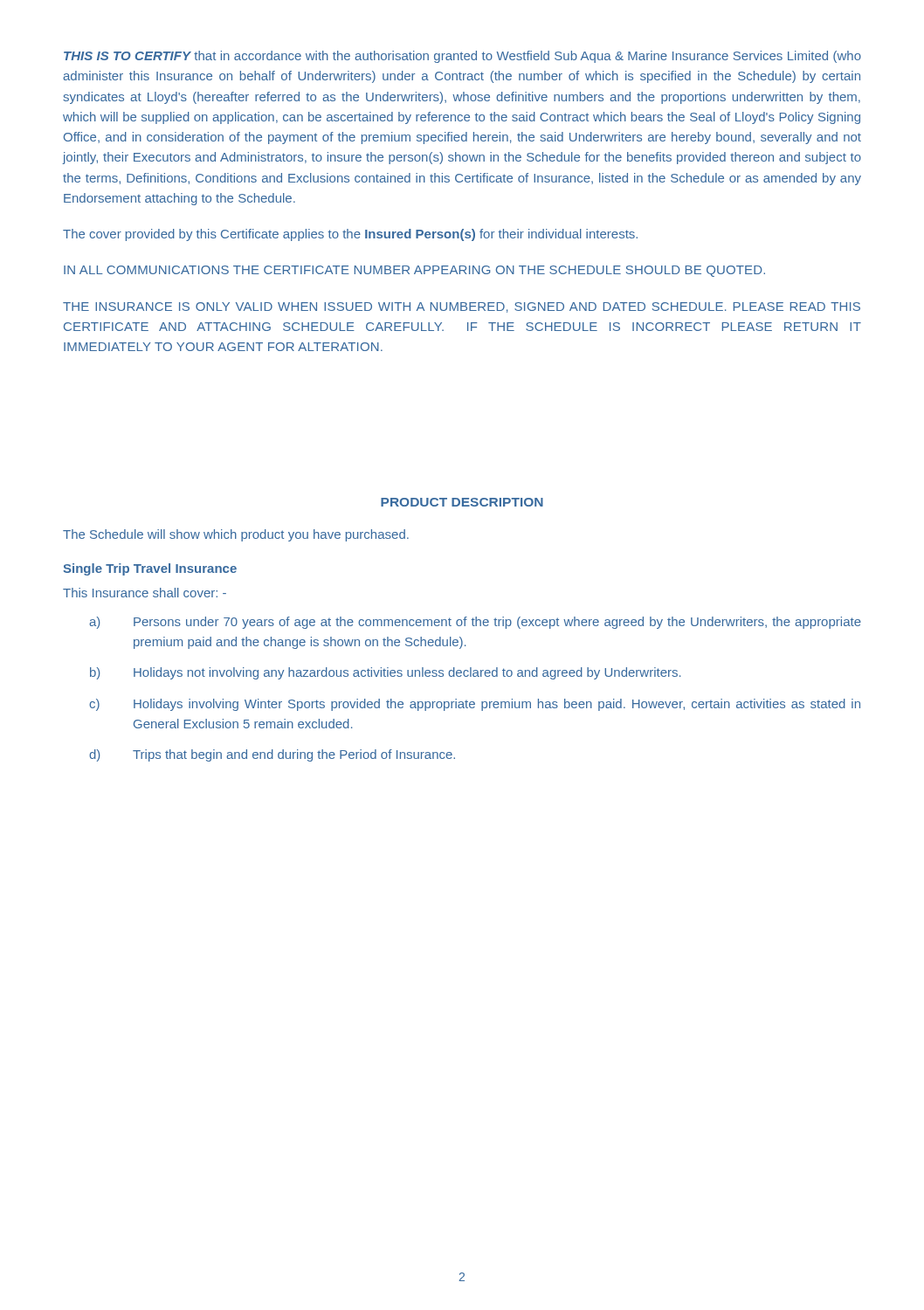Click where it says "Single Trip Travel Insurance"
The image size is (924, 1310).
(150, 568)
